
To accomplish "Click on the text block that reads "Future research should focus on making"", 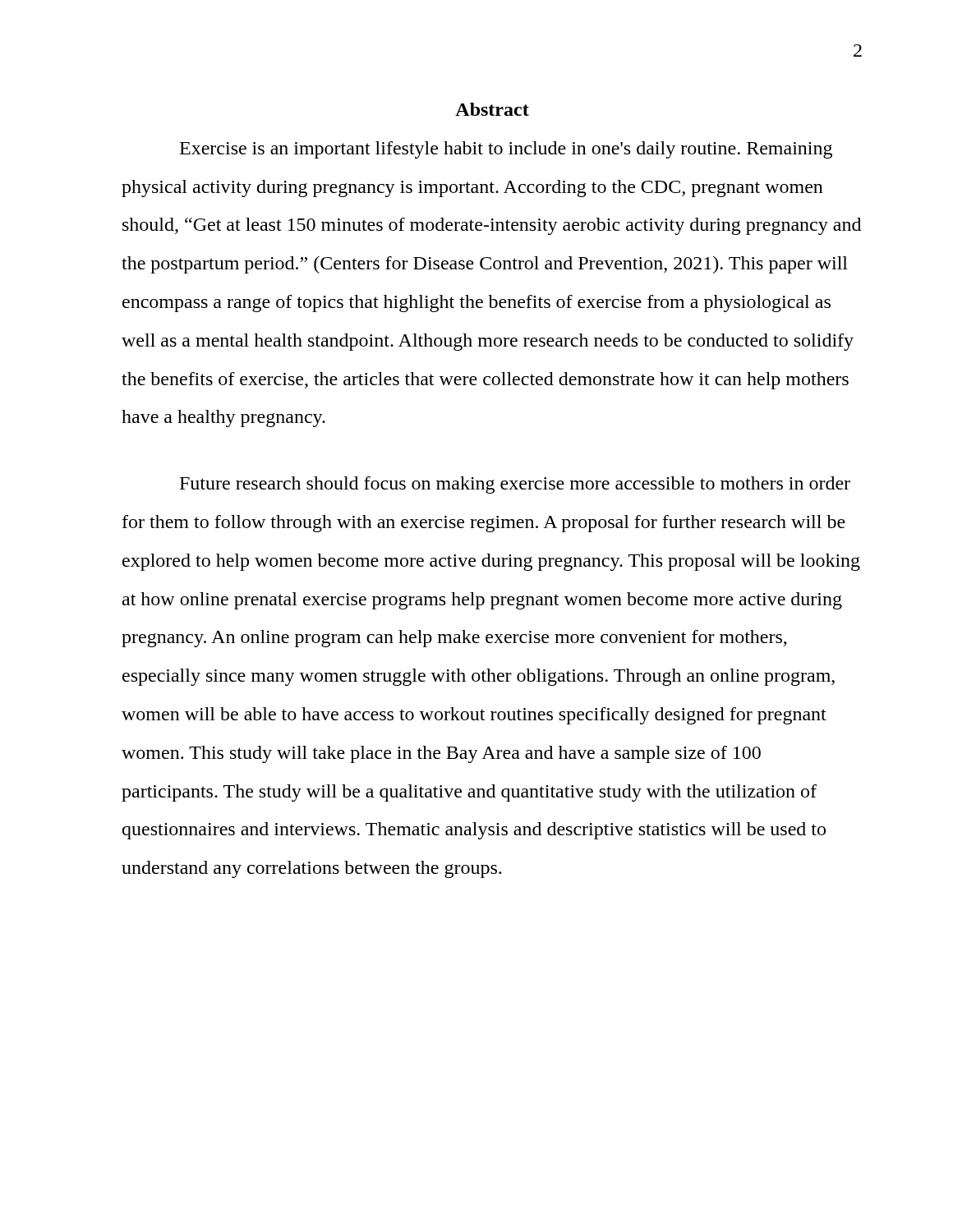I will coord(491,675).
